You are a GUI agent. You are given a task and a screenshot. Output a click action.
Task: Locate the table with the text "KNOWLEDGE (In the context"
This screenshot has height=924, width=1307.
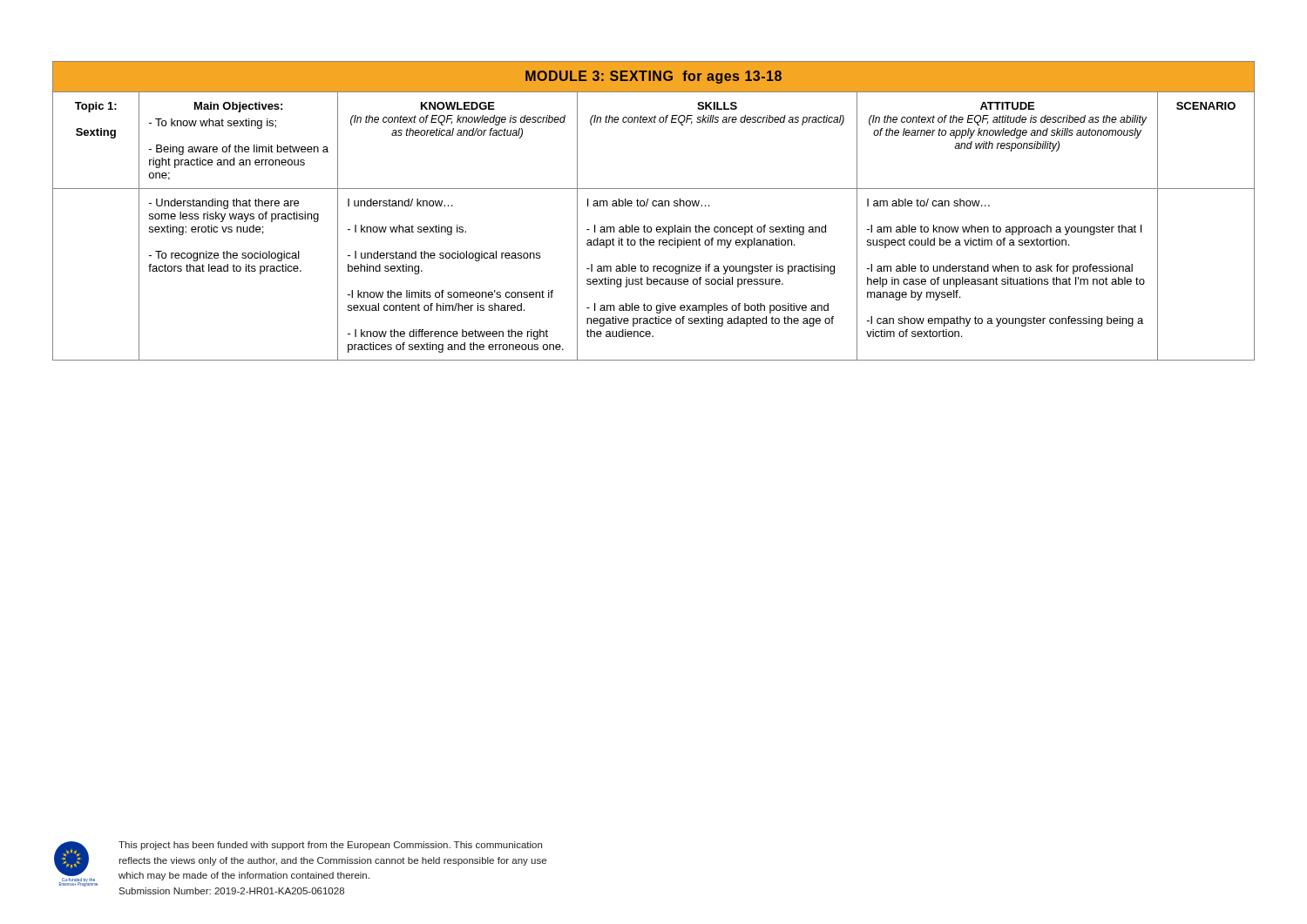pyautogui.click(x=654, y=211)
